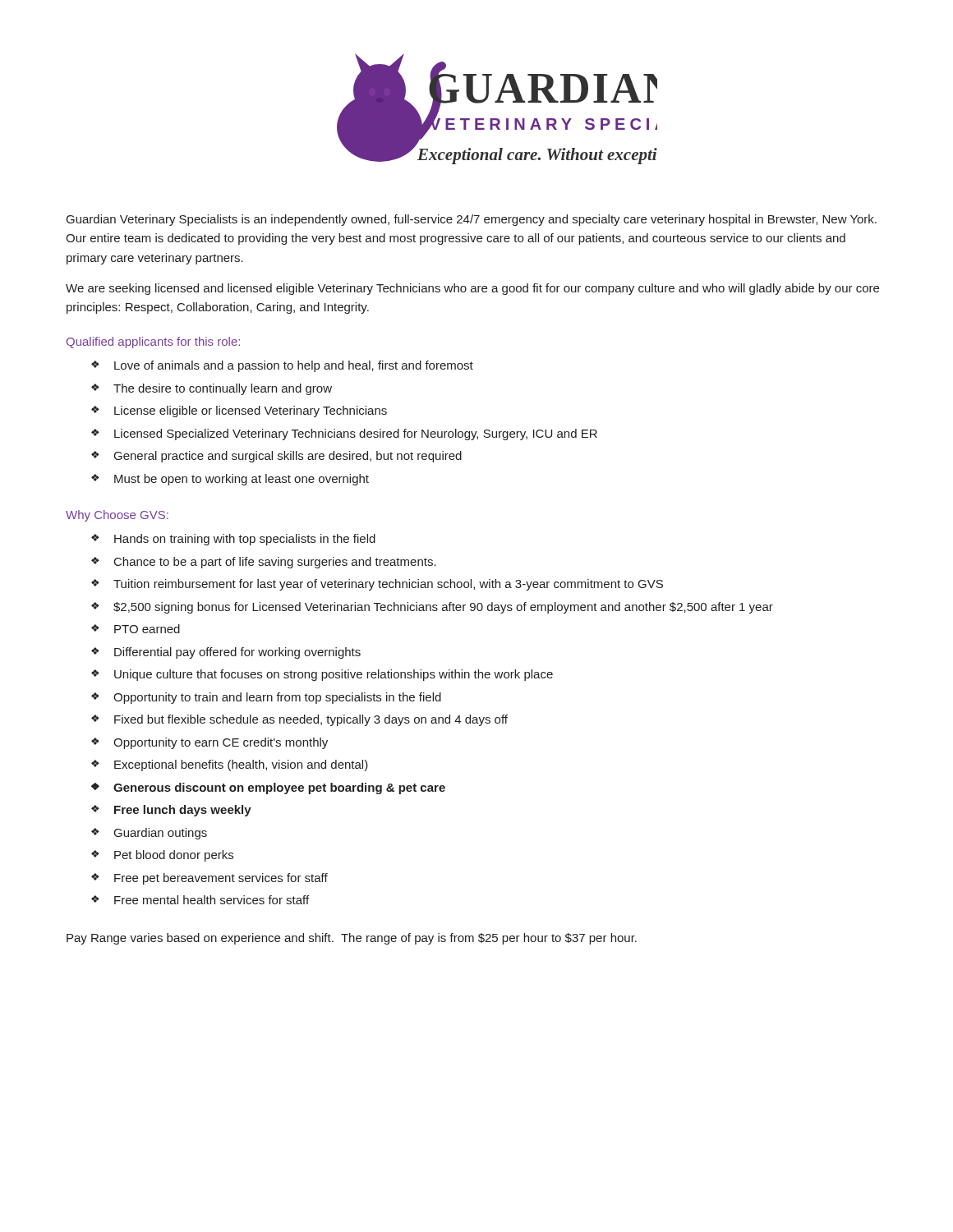Where does it say "Qualified applicants for this role:"?

coord(153,341)
